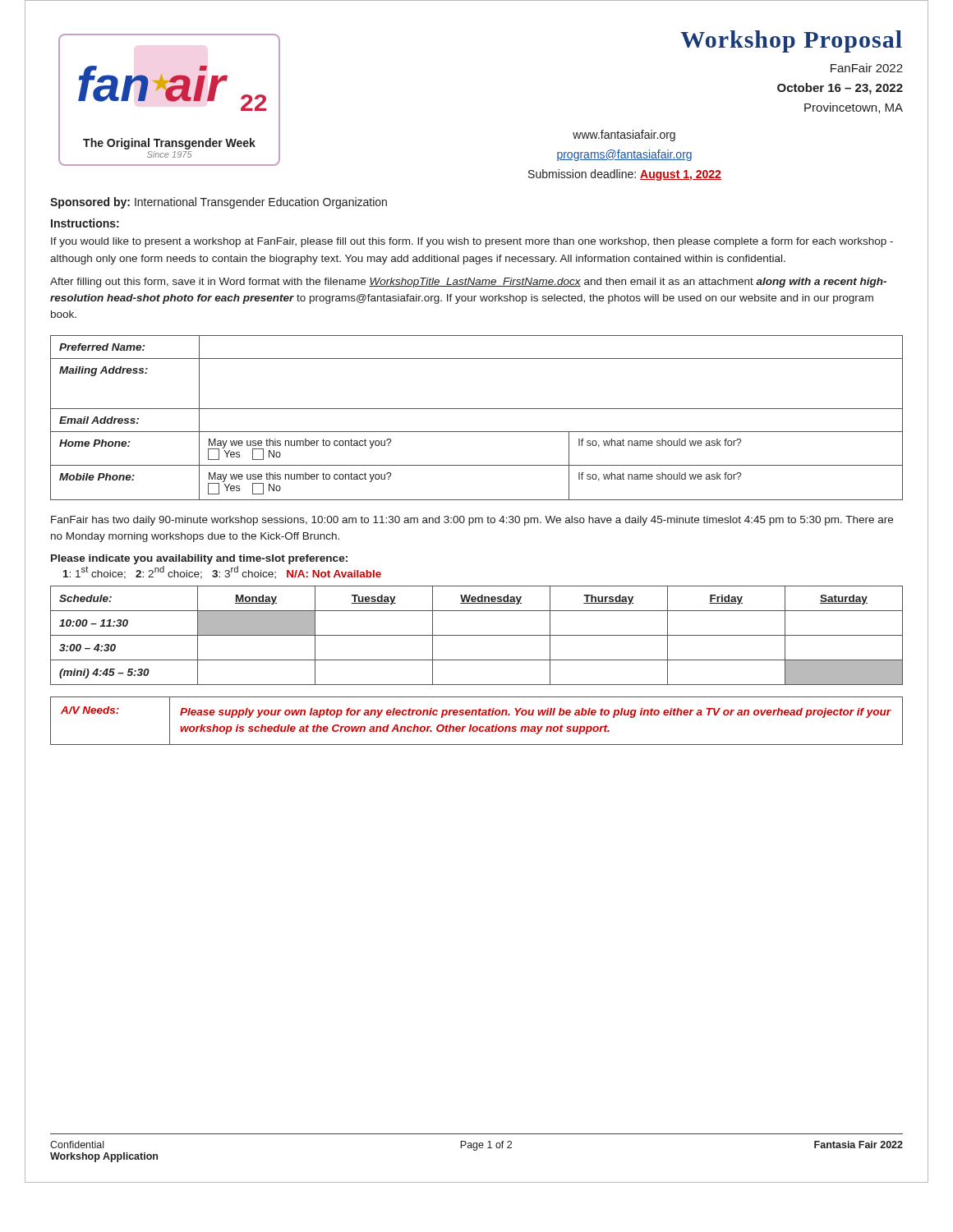Image resolution: width=953 pixels, height=1232 pixels.
Task: Click on the text block containing "Sponsored by: International Transgender Education"
Action: [219, 202]
